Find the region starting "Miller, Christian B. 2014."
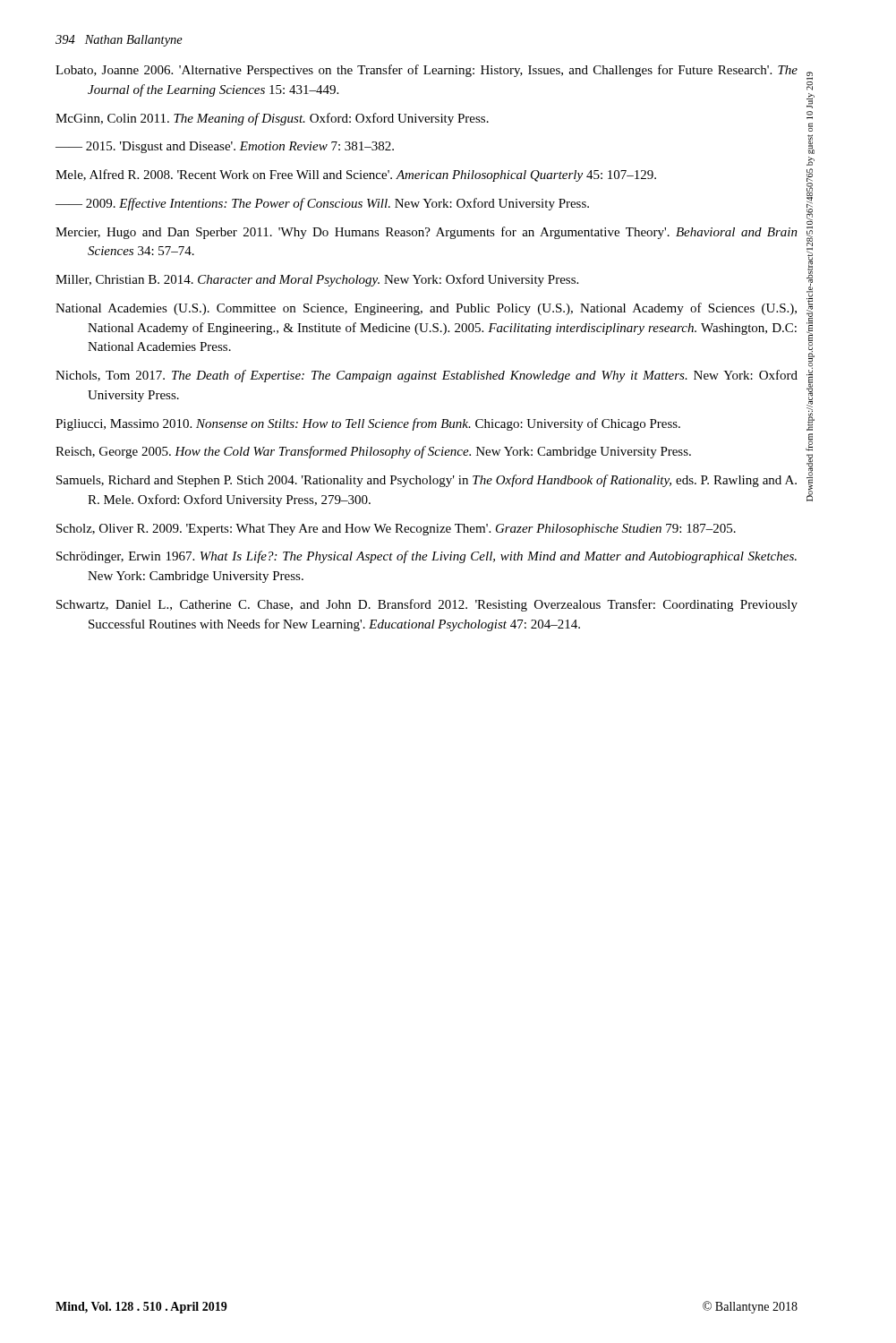Screen dimensions: 1343x896 pos(317,279)
